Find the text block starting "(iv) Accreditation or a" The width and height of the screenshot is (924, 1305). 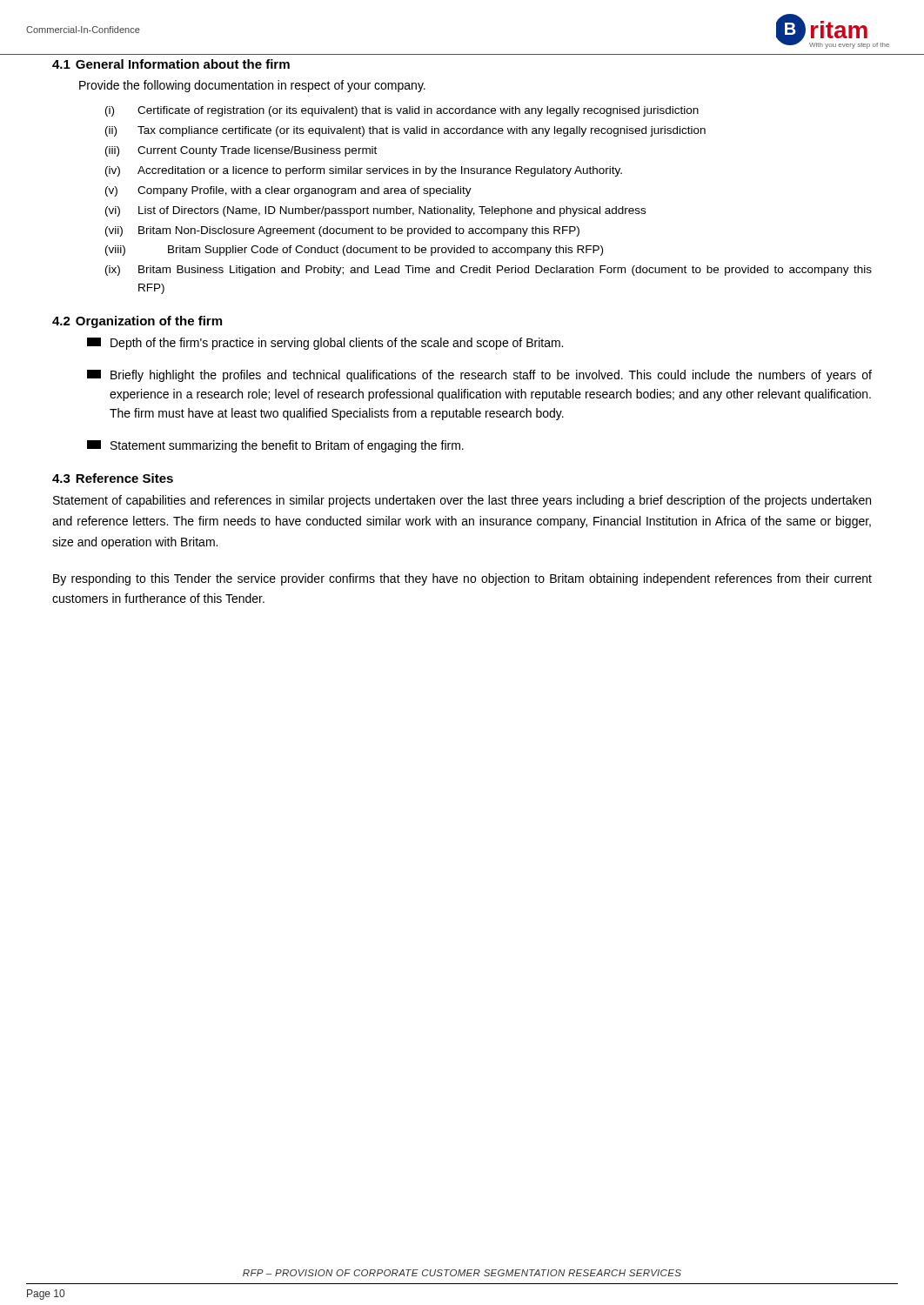pos(488,171)
